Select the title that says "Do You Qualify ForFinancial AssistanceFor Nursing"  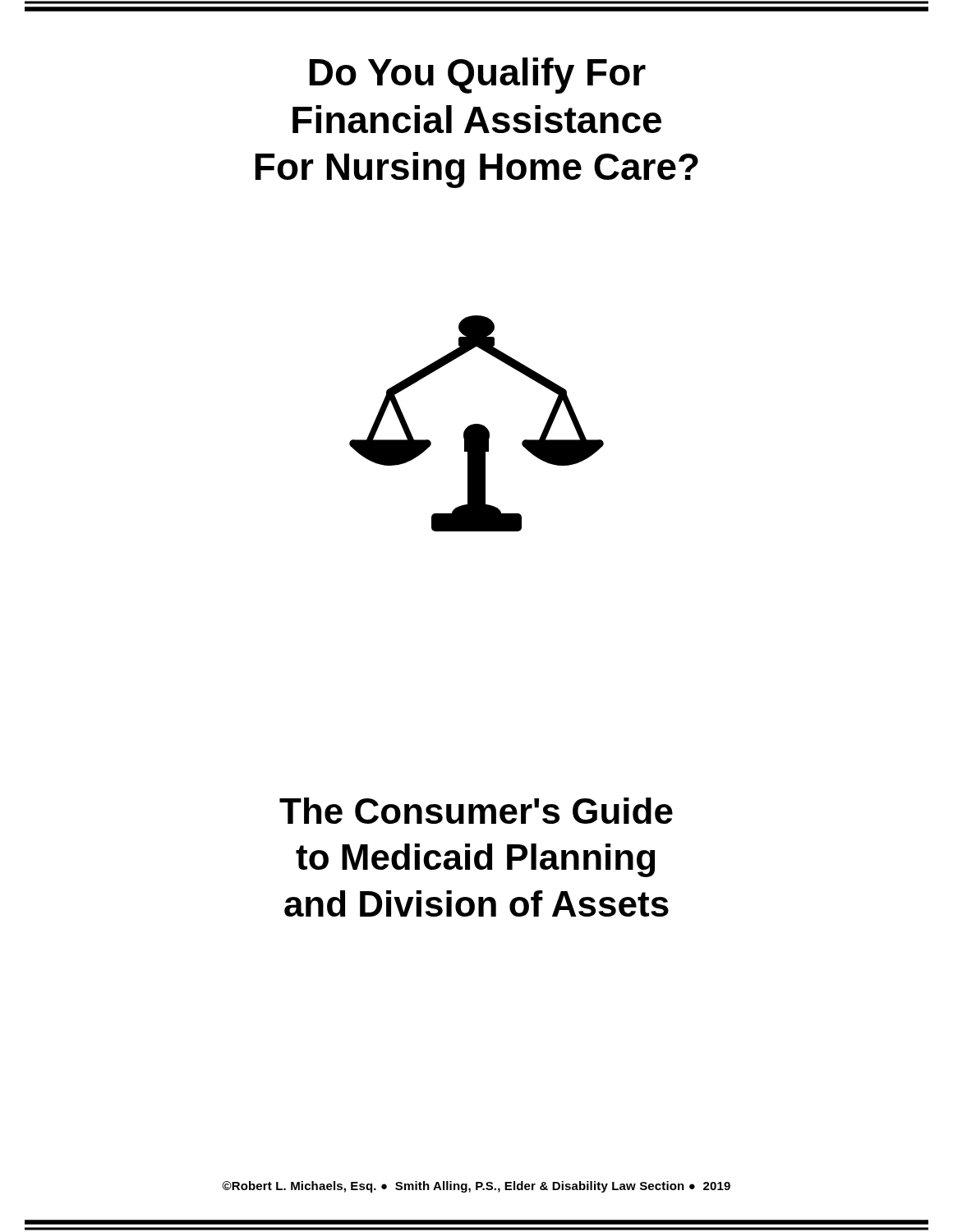click(476, 120)
